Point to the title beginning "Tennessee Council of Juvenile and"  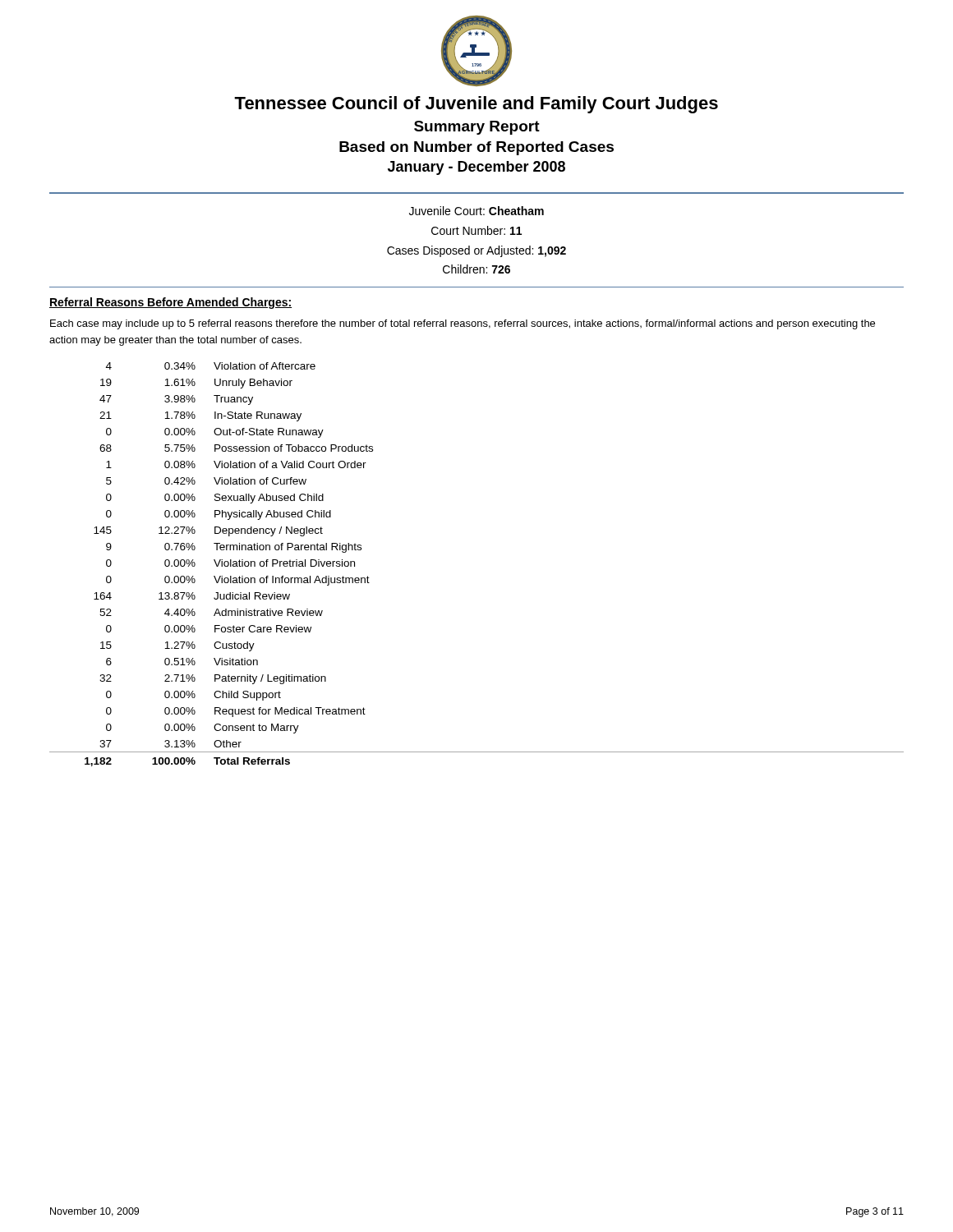(476, 134)
